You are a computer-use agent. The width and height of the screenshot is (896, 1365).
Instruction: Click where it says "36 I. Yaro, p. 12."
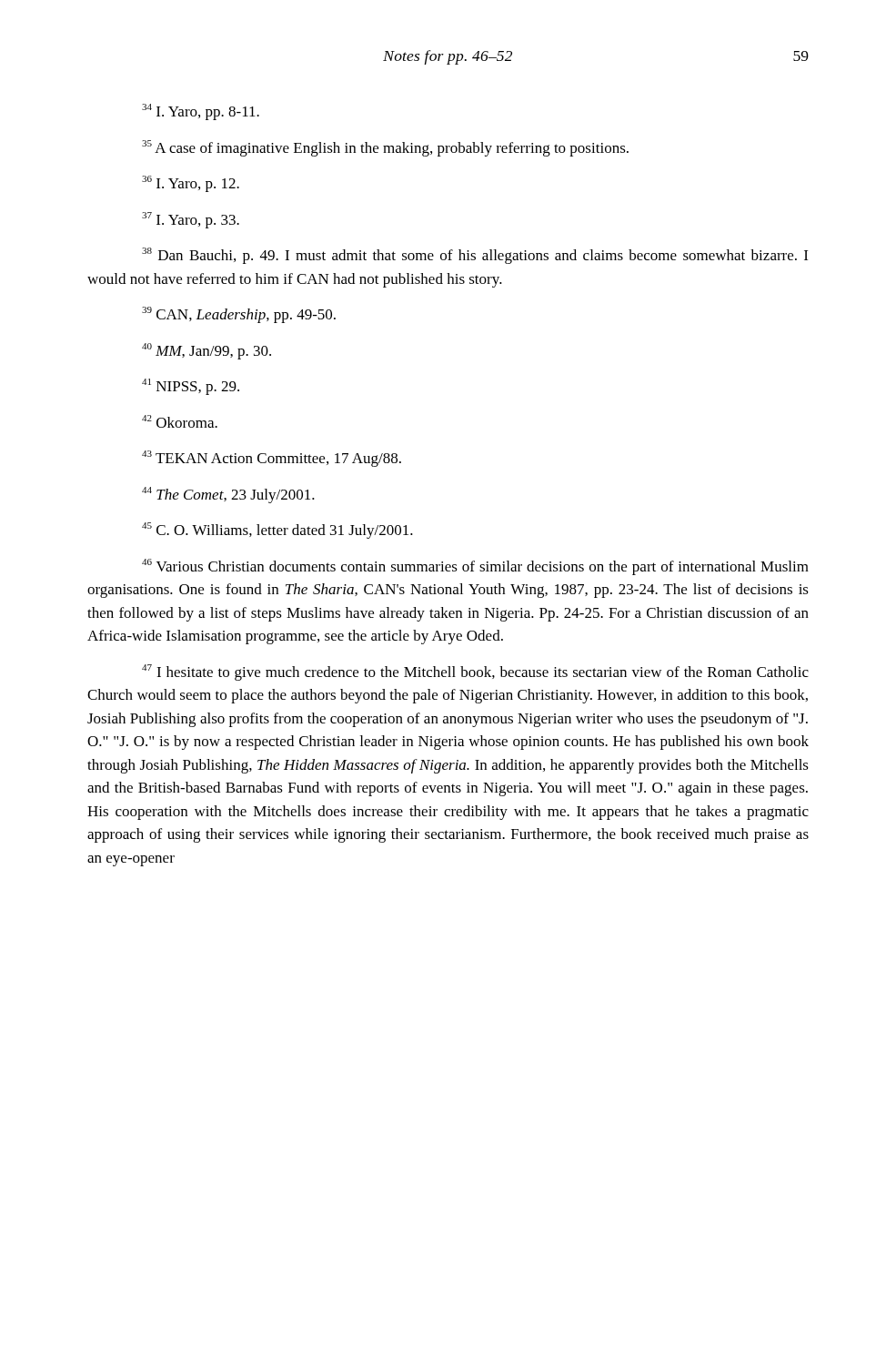click(191, 183)
